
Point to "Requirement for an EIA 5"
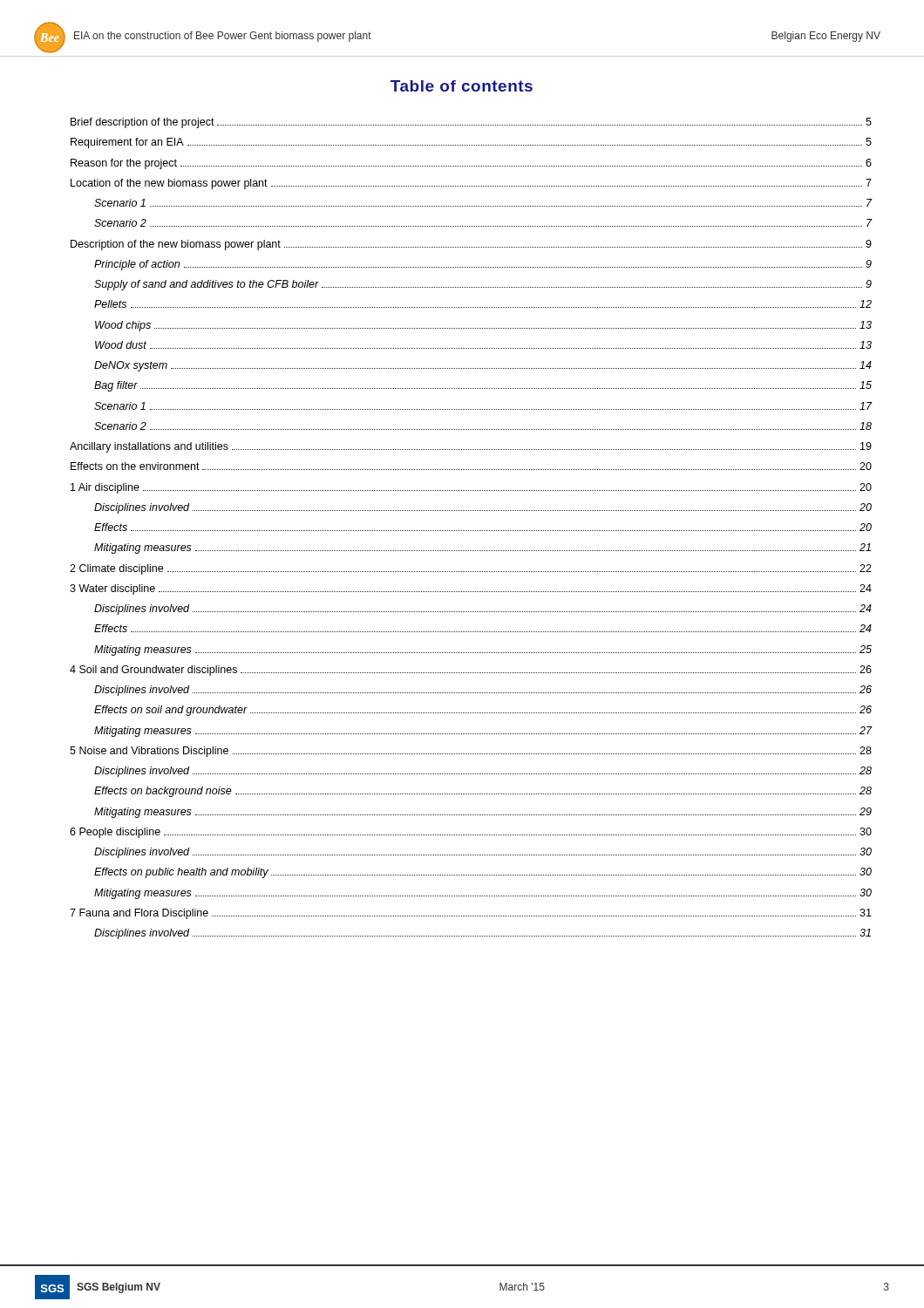[x=471, y=143]
